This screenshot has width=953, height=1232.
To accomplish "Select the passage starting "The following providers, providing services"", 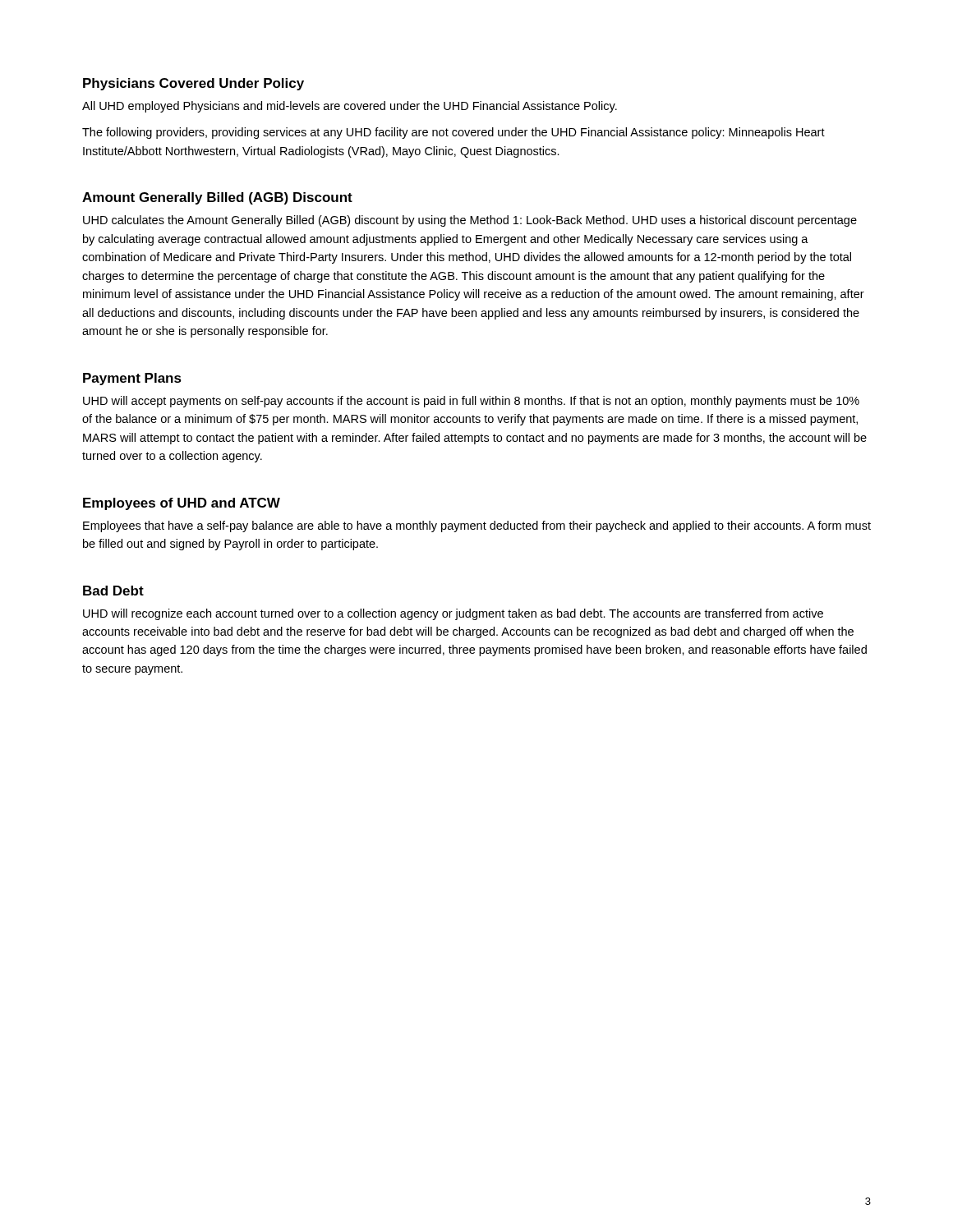I will click(453, 142).
